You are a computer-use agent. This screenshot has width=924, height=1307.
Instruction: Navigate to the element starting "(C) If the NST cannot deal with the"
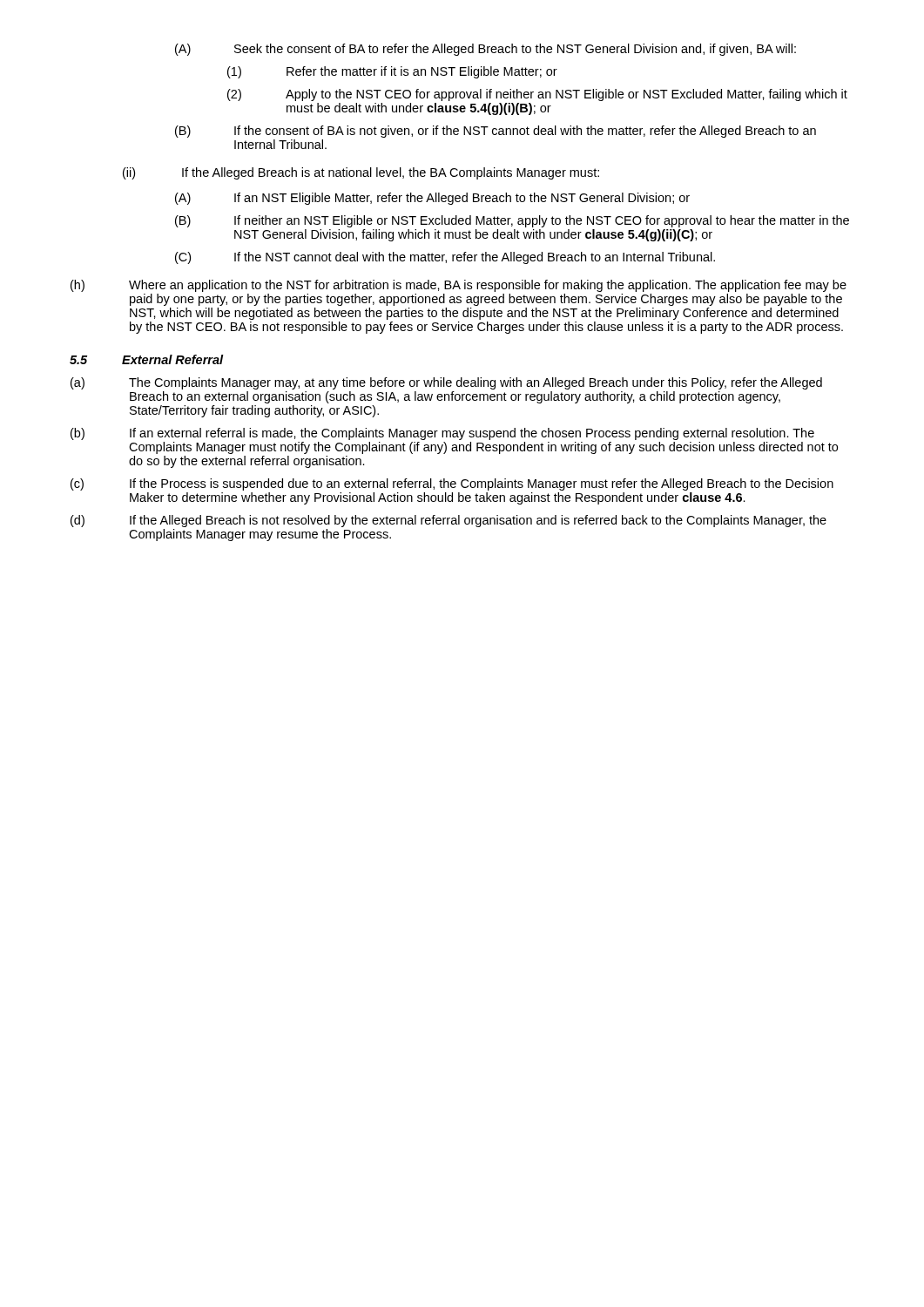[514, 257]
